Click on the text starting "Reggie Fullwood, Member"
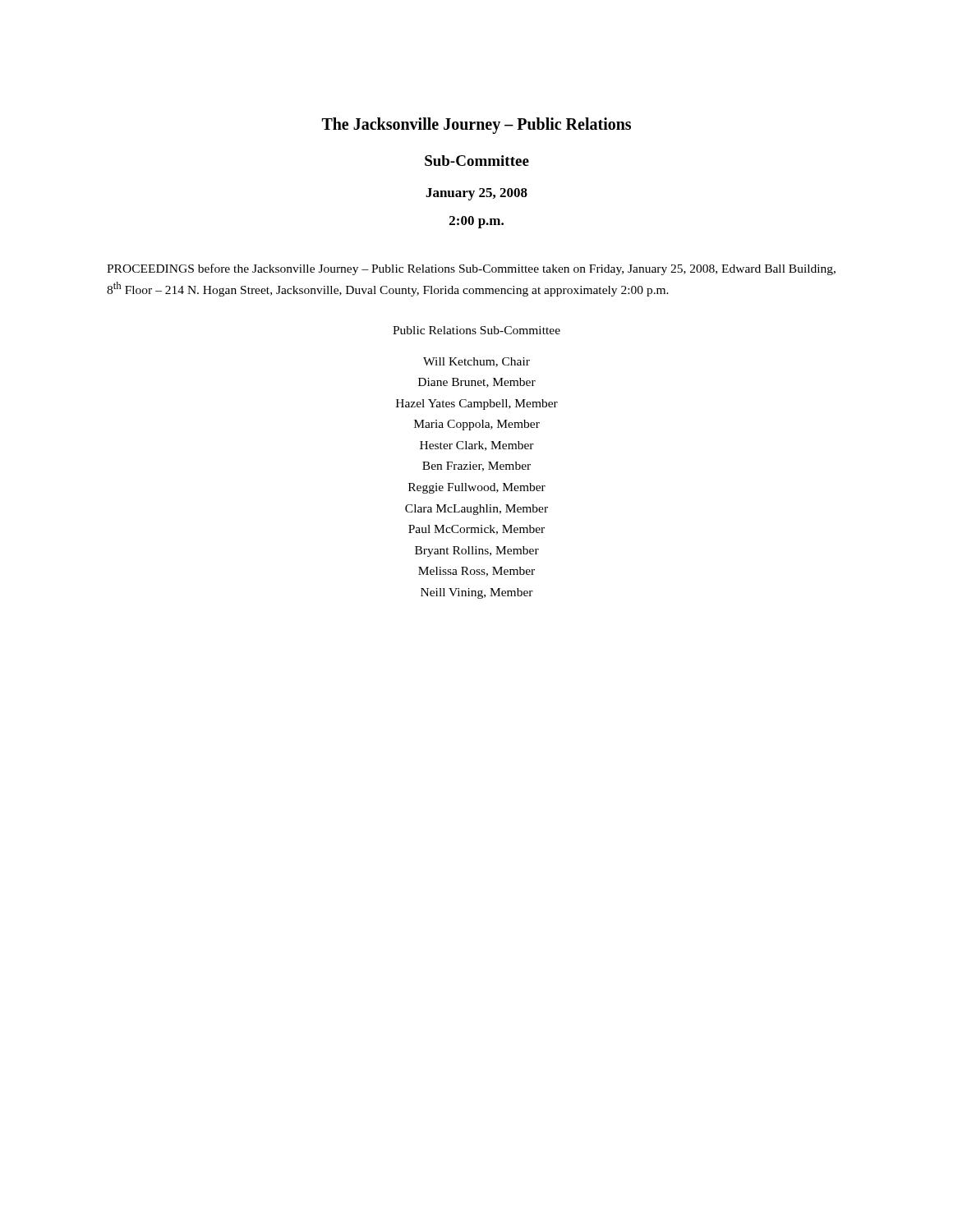Screen dimensions: 1232x953 476,487
